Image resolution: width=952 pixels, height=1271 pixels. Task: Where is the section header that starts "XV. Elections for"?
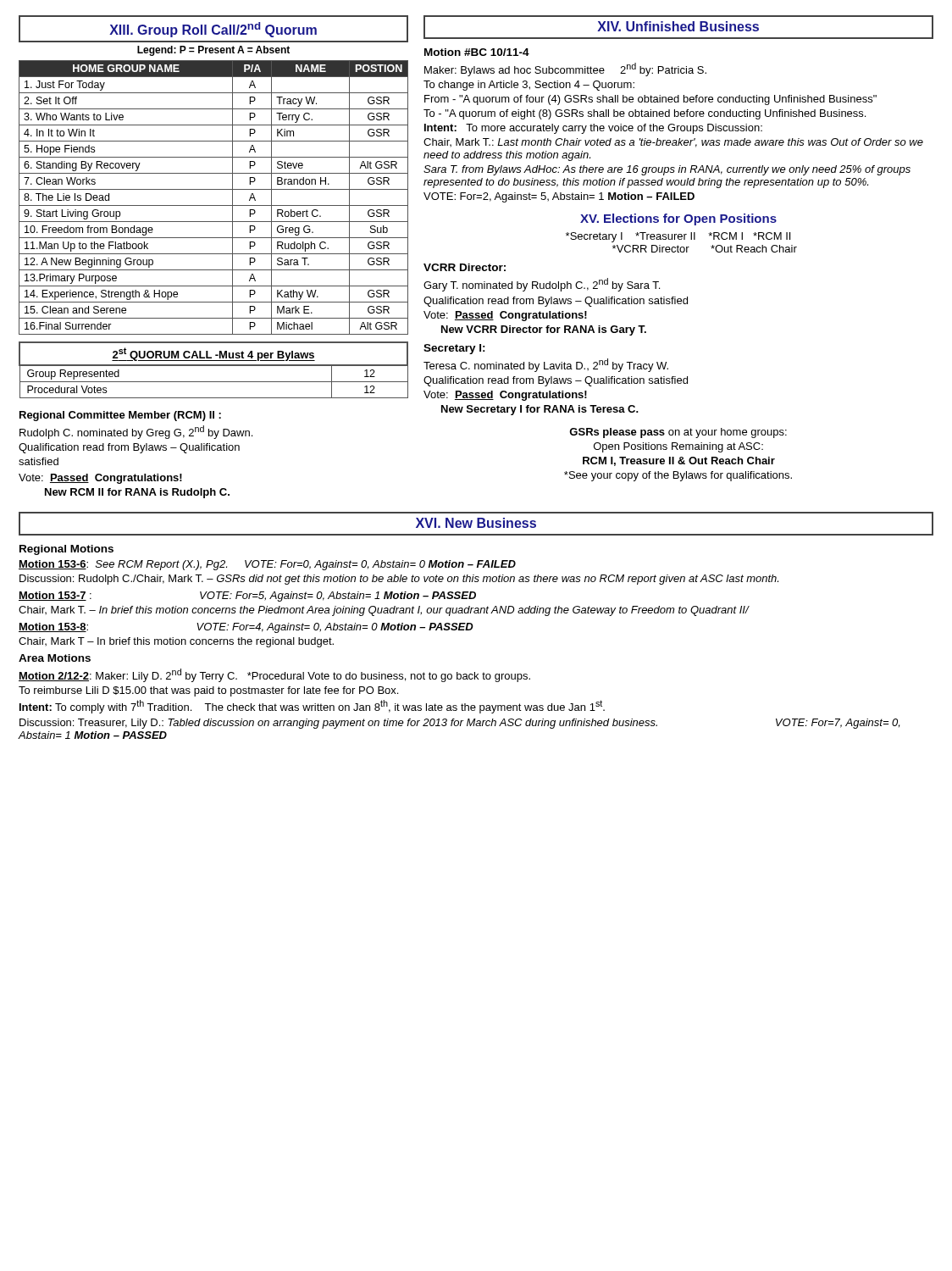pos(678,218)
